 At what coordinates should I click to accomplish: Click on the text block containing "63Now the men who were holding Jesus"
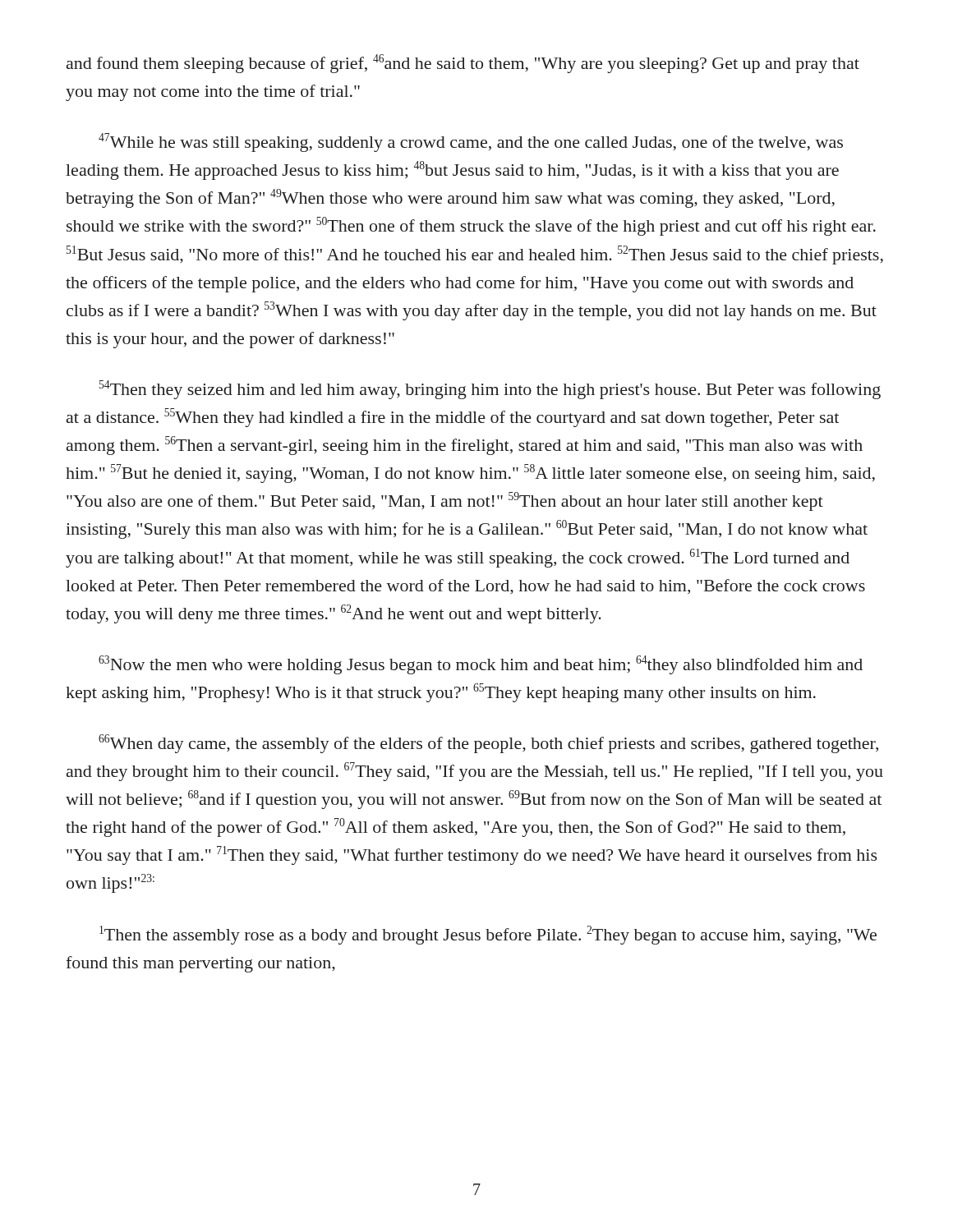[x=464, y=678]
